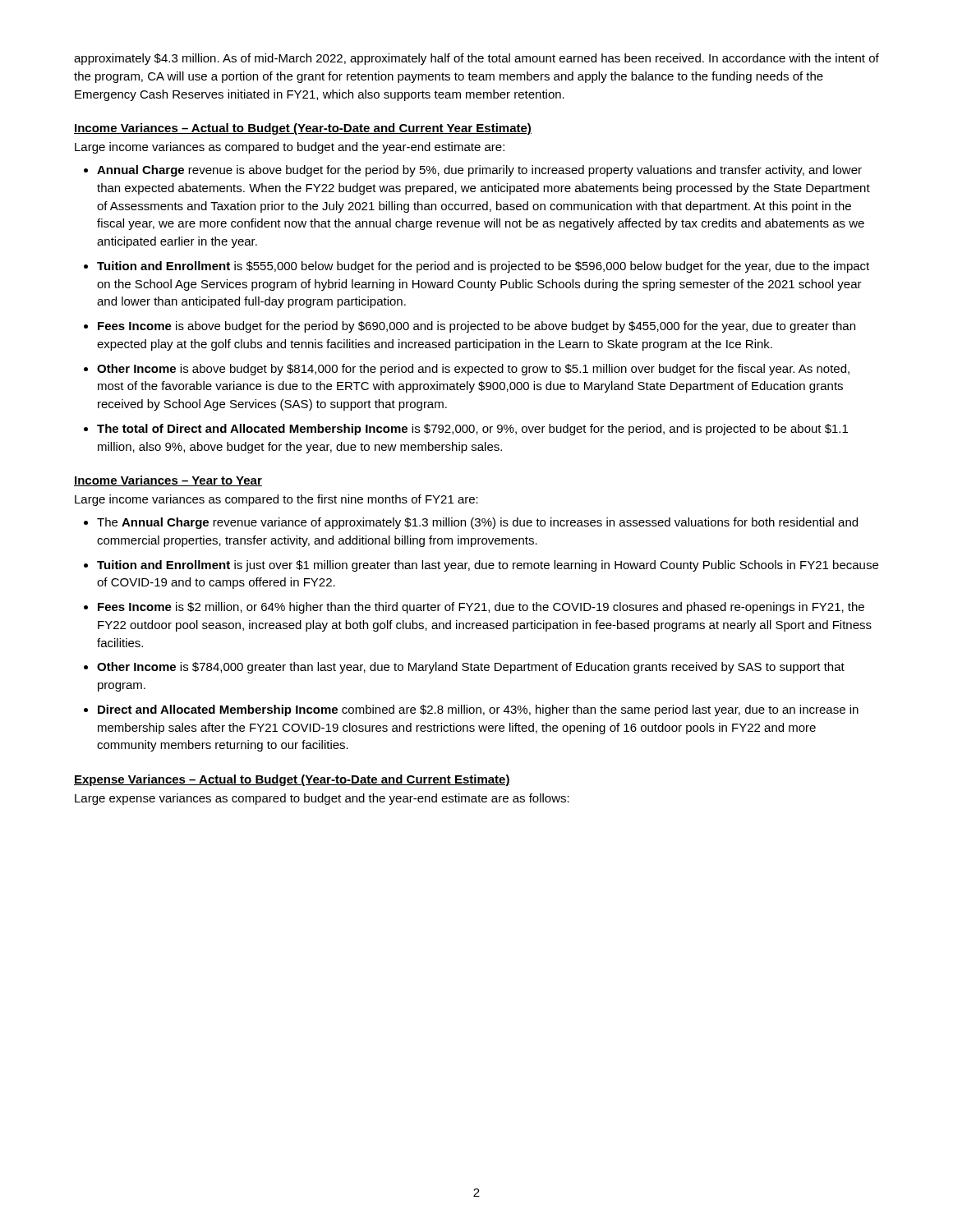Click the passage that begins "Tuition and Enrollment is $555,000 below budget"
953x1232 pixels.
pos(483,283)
